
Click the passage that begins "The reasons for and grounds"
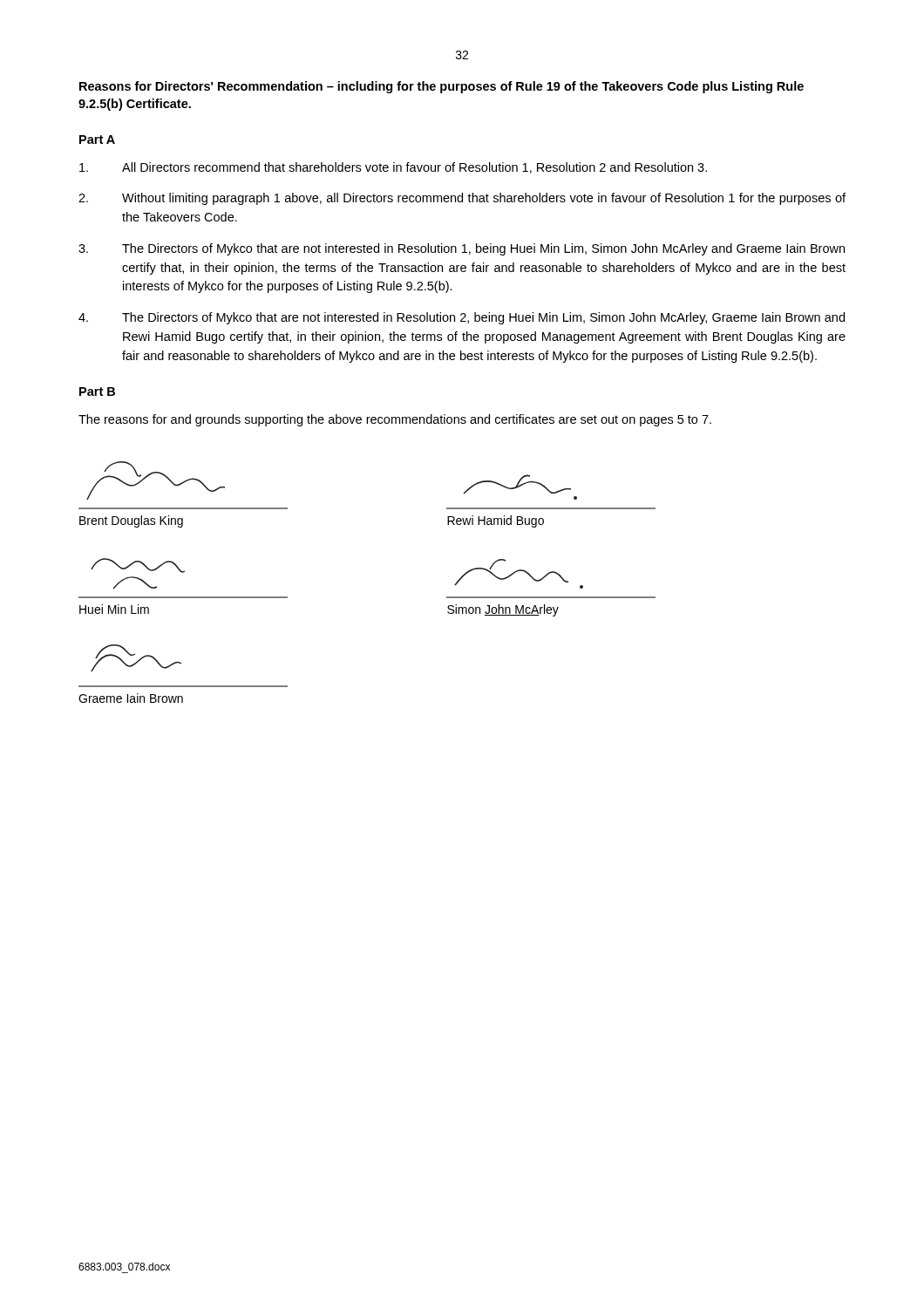pos(395,420)
